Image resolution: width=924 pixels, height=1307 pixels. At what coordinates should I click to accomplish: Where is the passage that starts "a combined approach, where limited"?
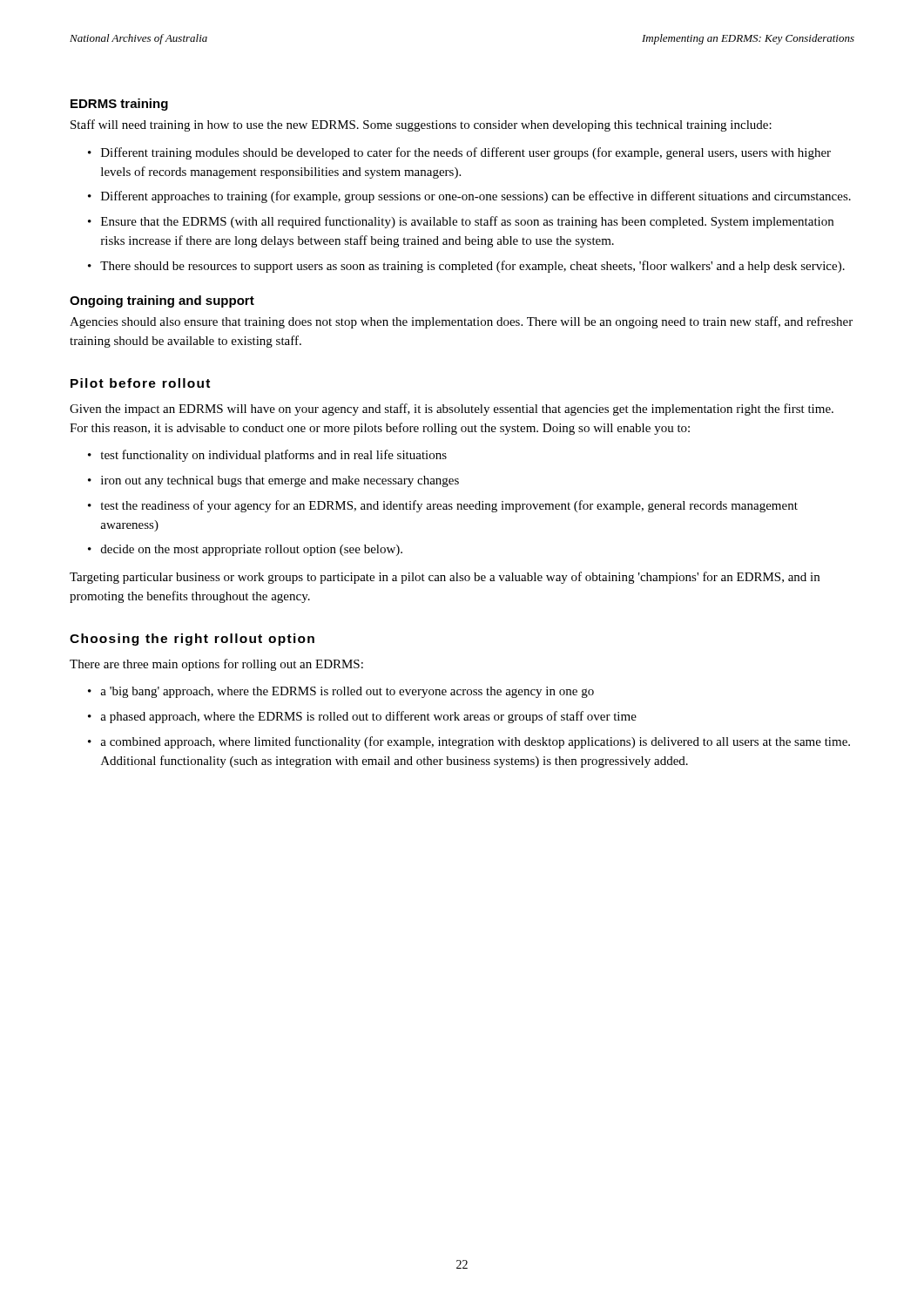(x=477, y=752)
